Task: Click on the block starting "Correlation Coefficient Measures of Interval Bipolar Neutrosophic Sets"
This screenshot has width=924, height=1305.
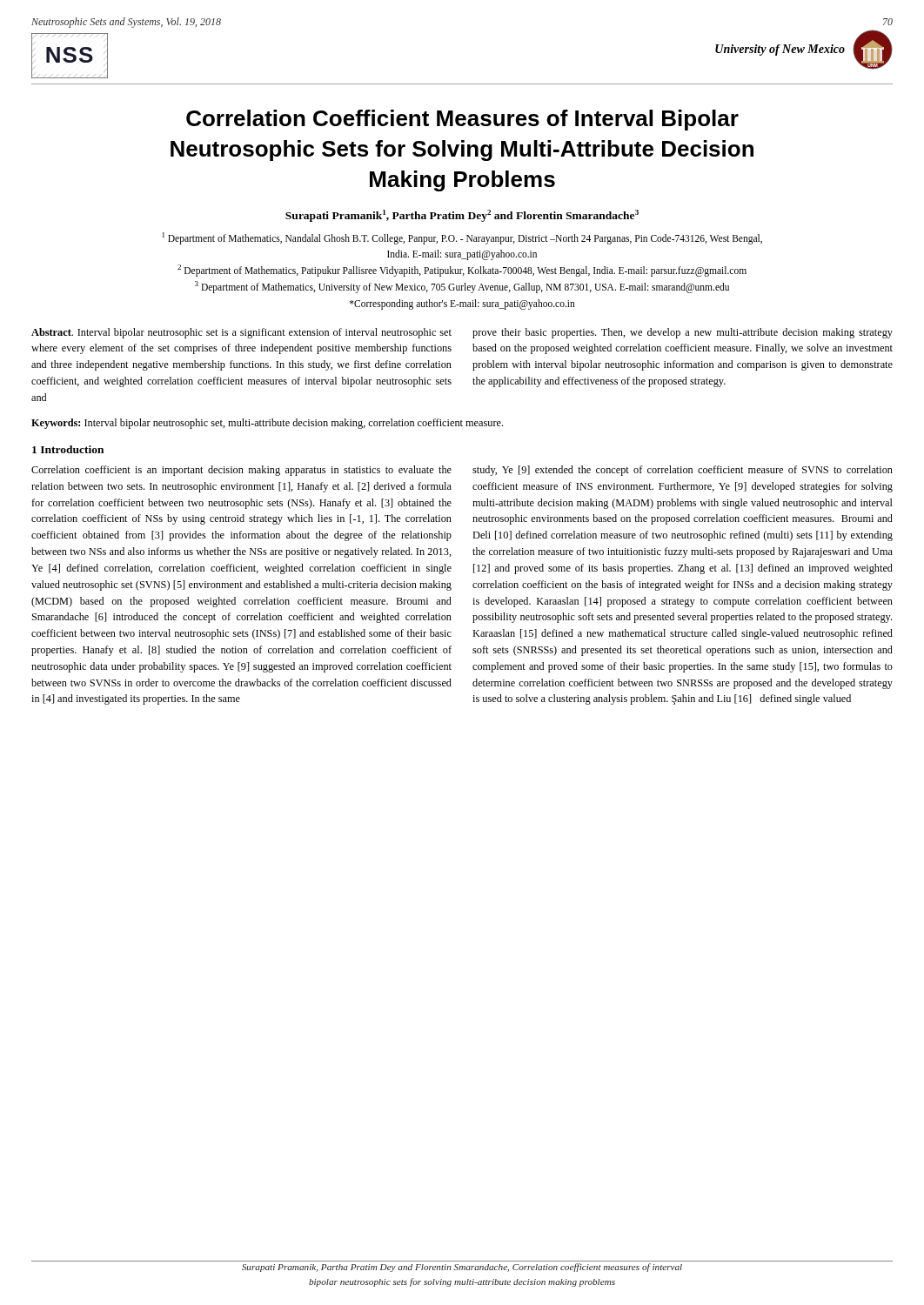Action: (x=462, y=149)
